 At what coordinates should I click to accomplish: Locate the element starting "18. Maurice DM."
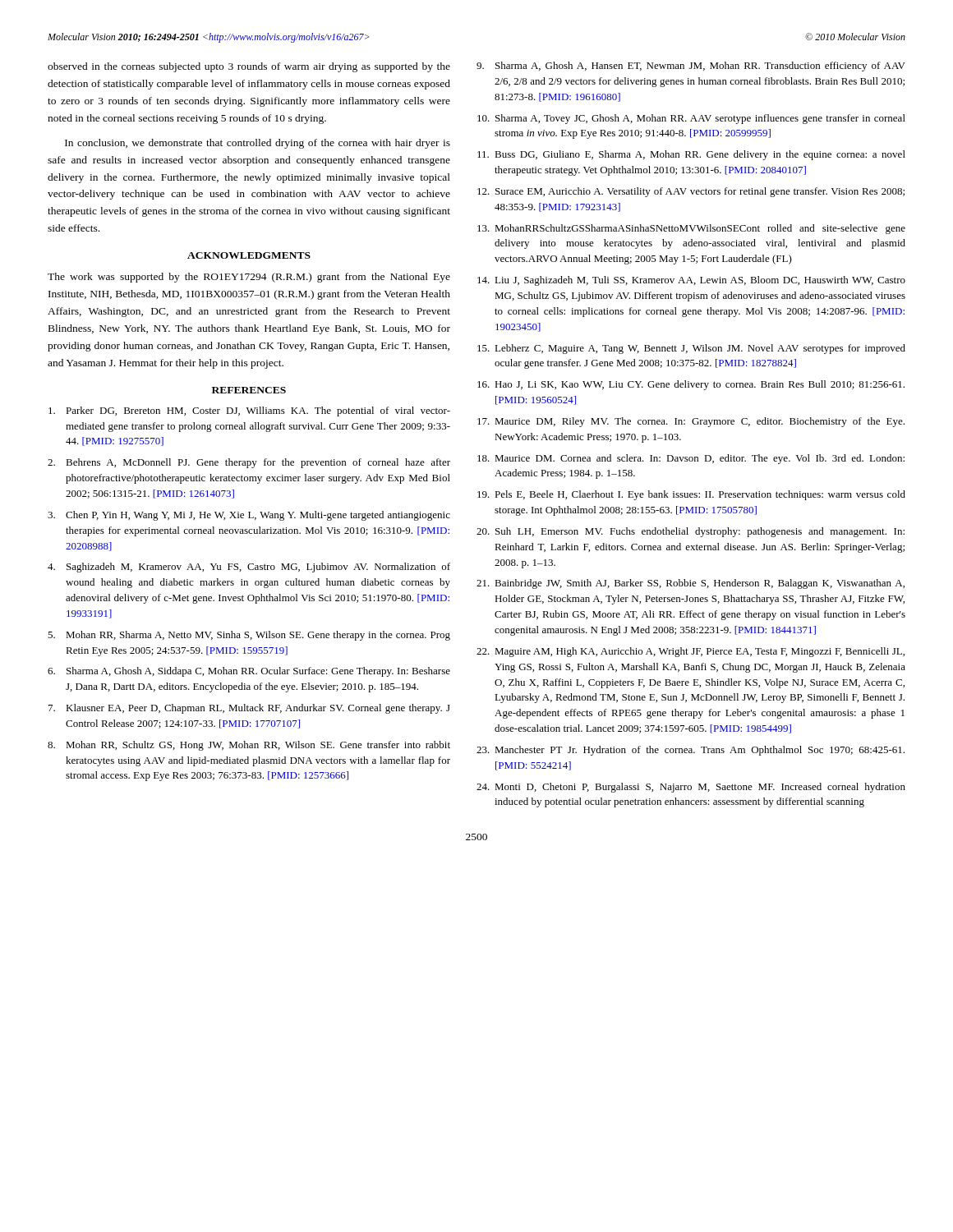coord(691,466)
